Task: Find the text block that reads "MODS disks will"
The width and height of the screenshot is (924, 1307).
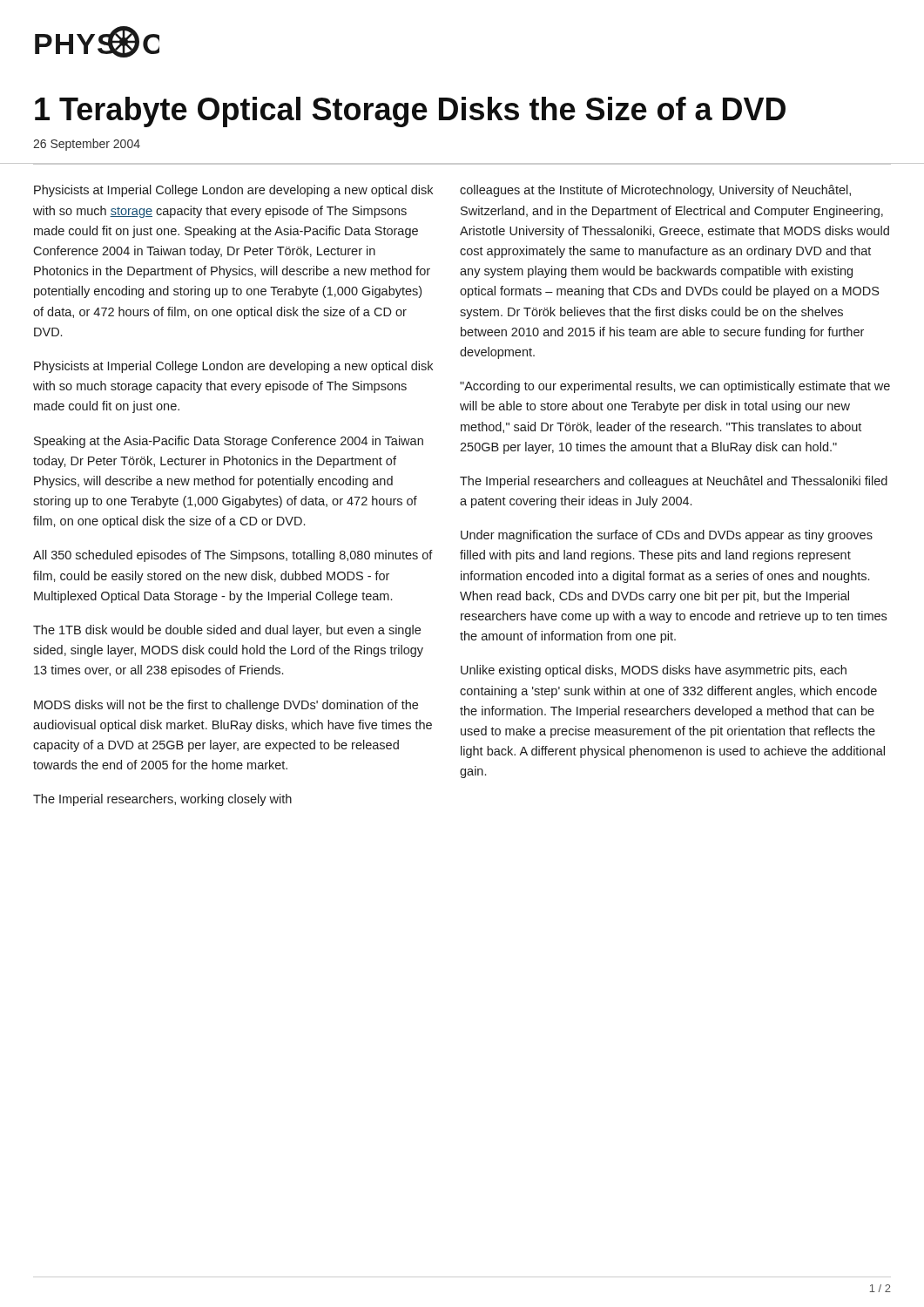Action: [233, 735]
